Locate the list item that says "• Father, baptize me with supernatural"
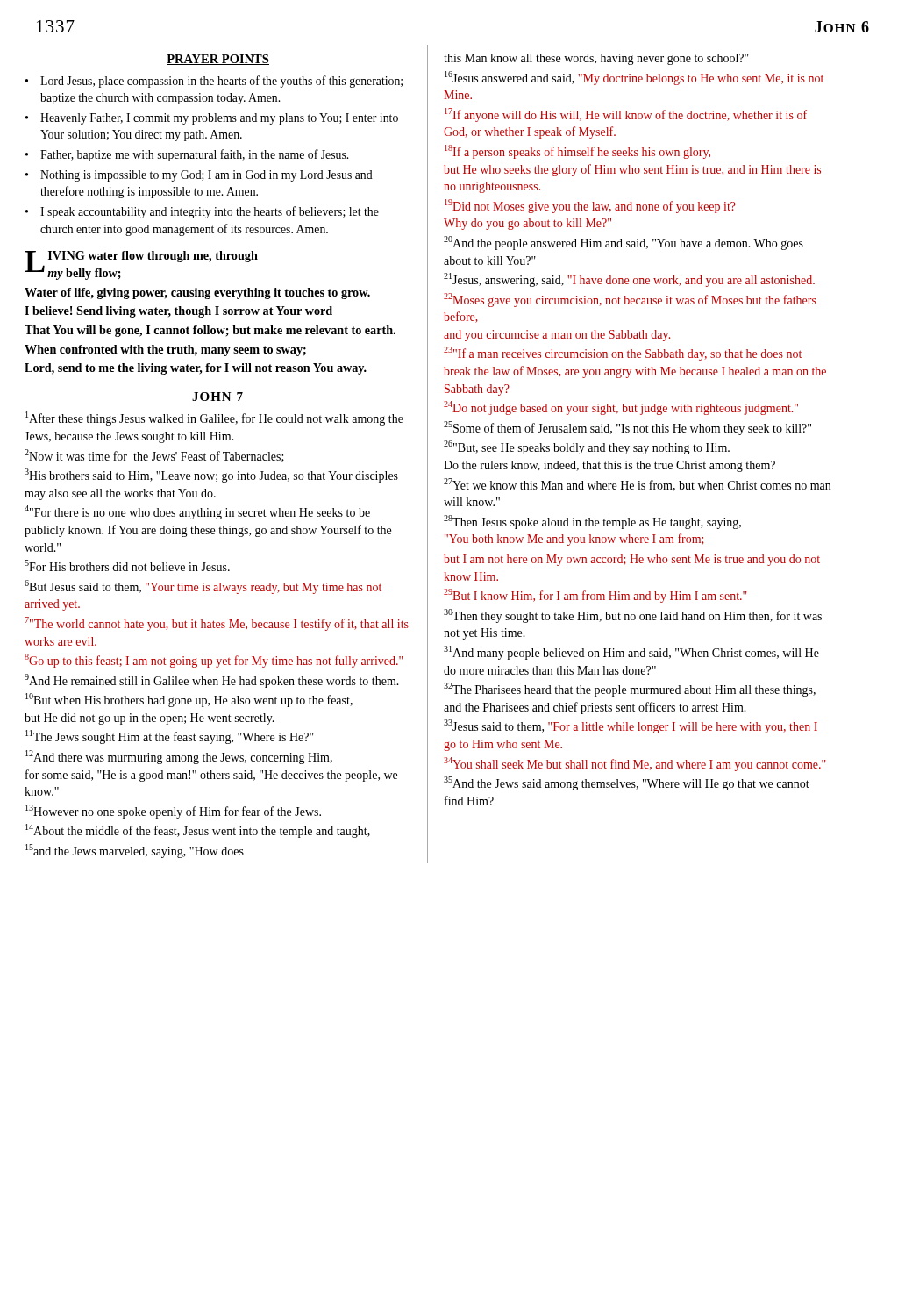The height and width of the screenshot is (1316, 905). point(187,155)
